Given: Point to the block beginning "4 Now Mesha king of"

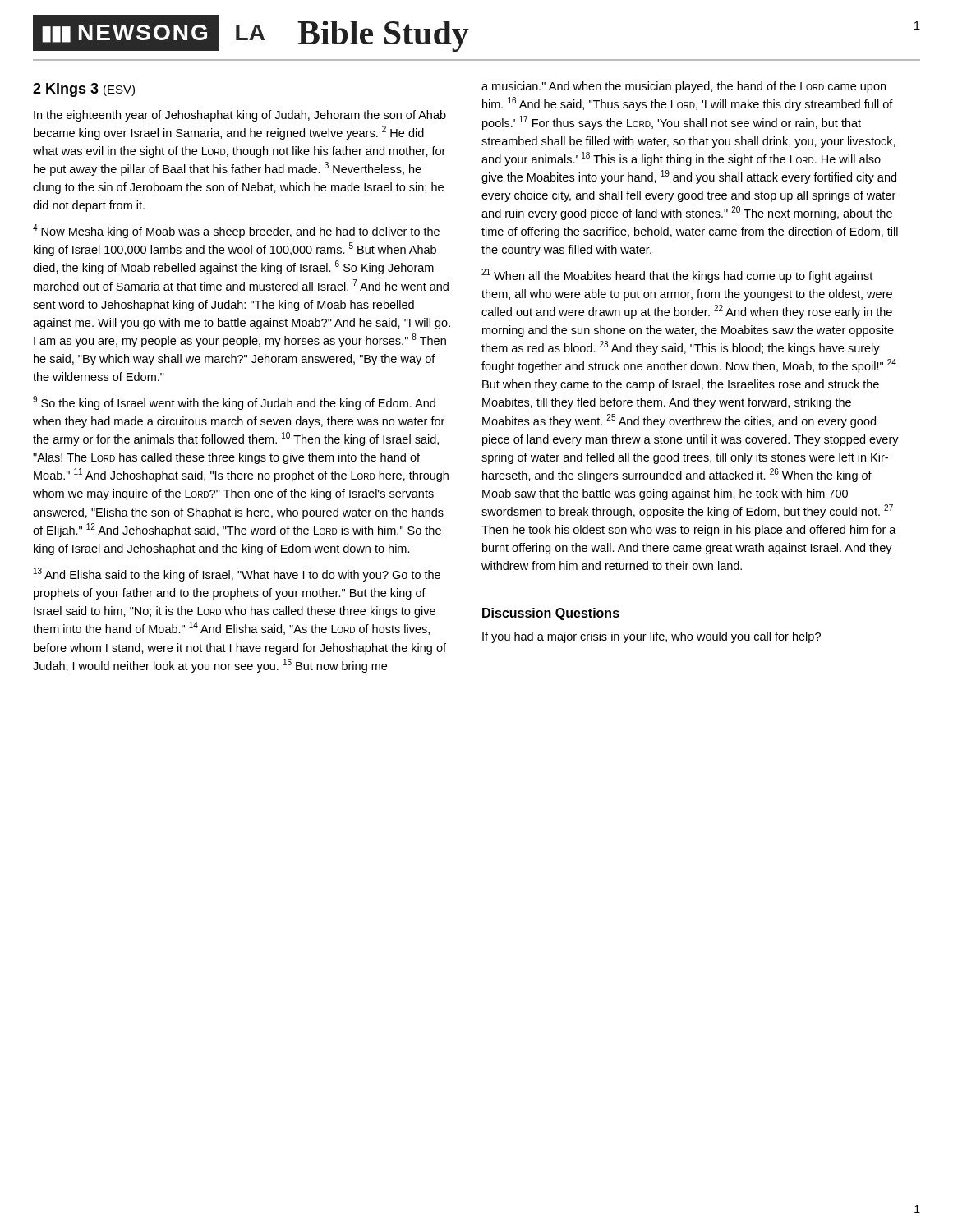Looking at the screenshot, I should tap(242, 304).
